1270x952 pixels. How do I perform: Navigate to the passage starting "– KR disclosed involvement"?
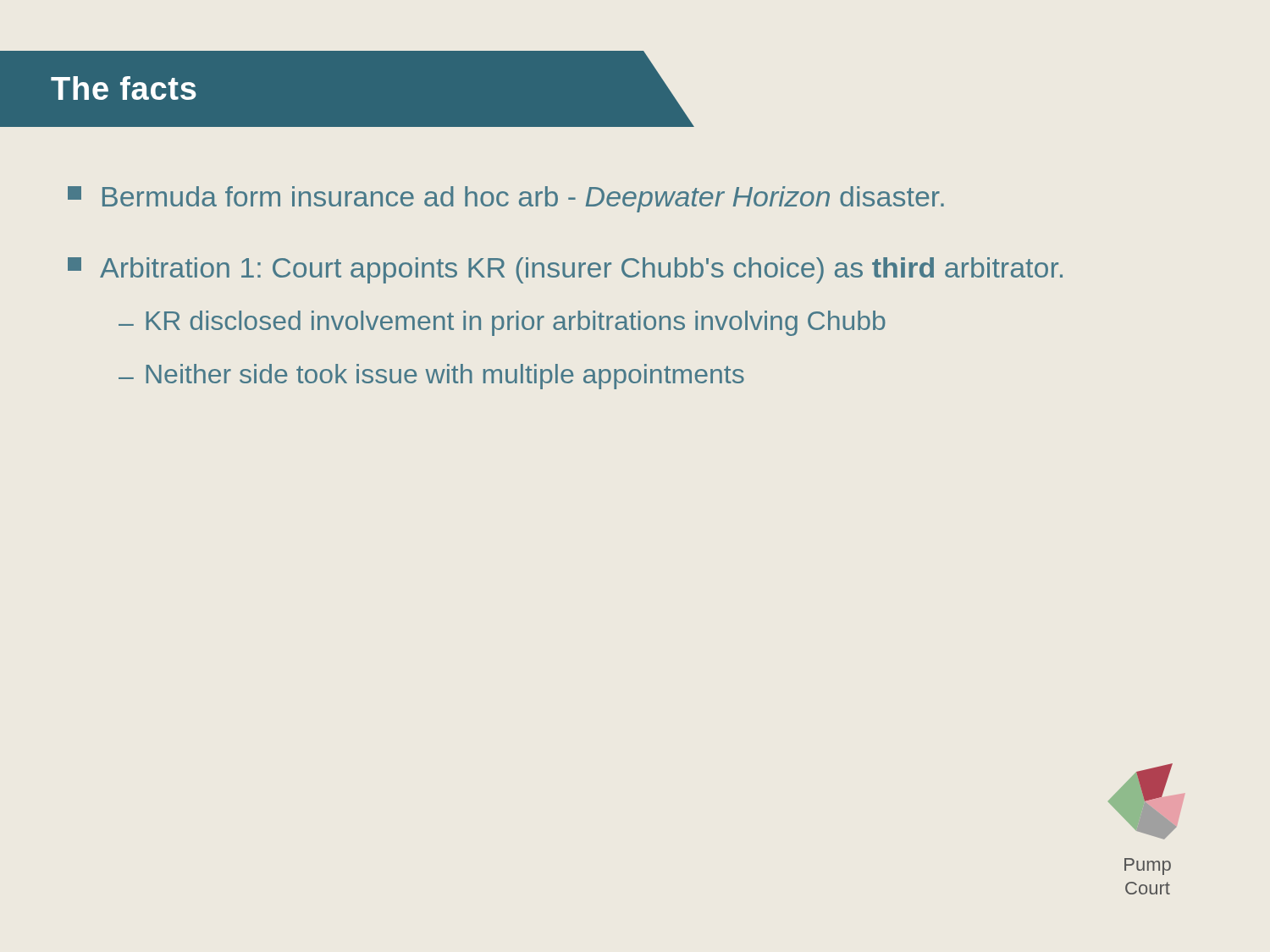click(x=643, y=322)
